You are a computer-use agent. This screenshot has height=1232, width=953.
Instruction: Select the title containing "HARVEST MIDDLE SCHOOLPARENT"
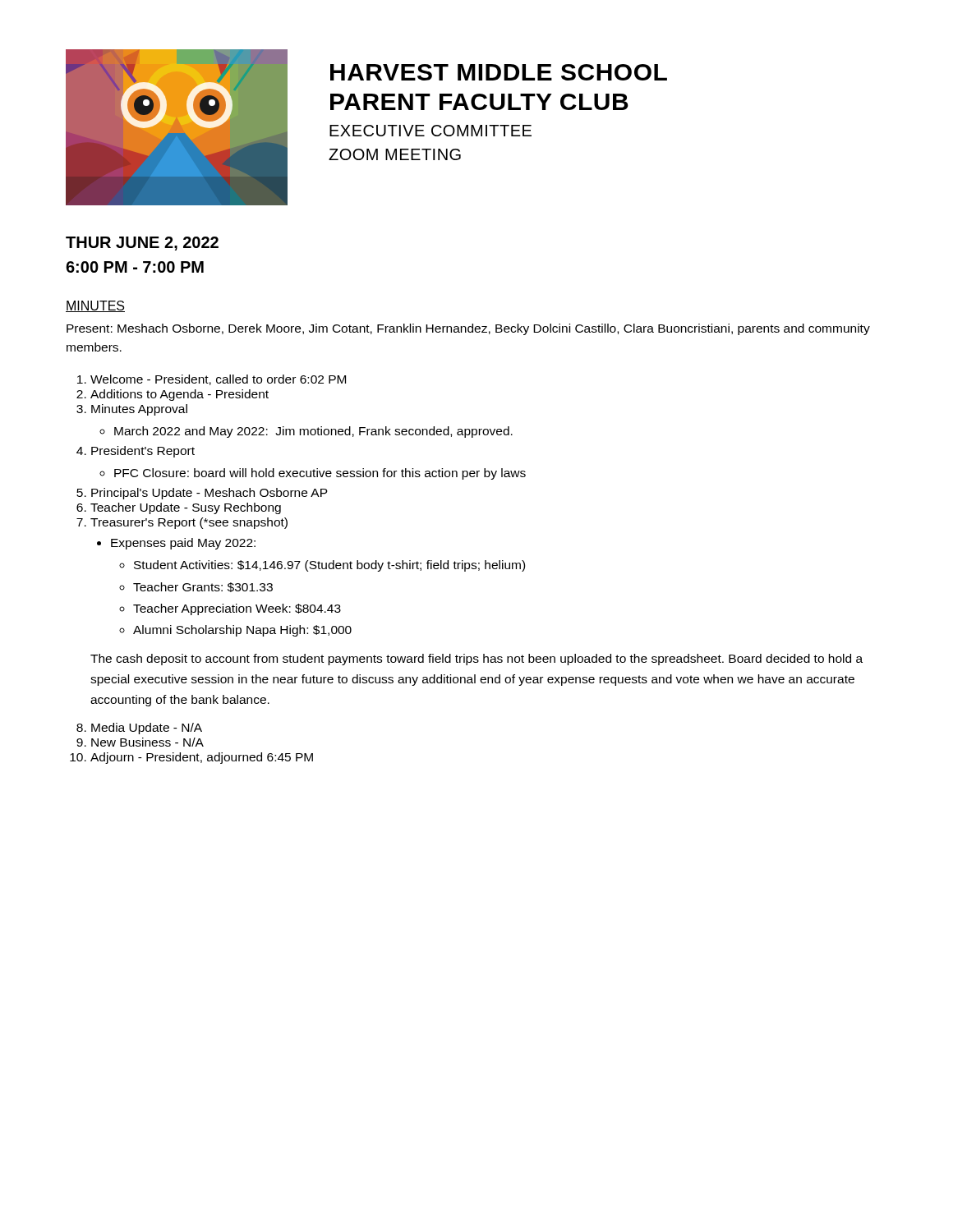[x=498, y=111]
